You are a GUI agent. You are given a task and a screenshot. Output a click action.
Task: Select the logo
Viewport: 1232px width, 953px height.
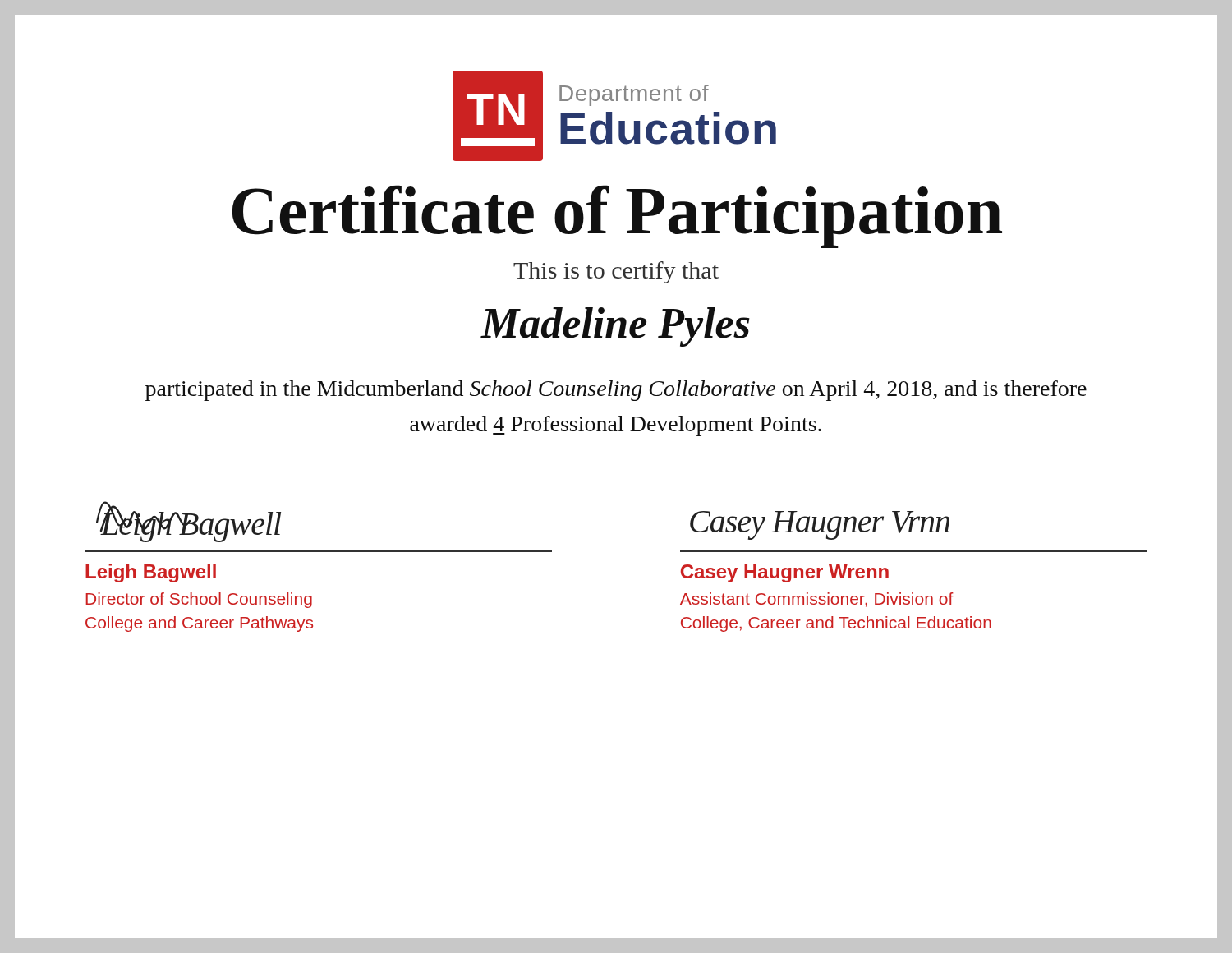point(616,116)
